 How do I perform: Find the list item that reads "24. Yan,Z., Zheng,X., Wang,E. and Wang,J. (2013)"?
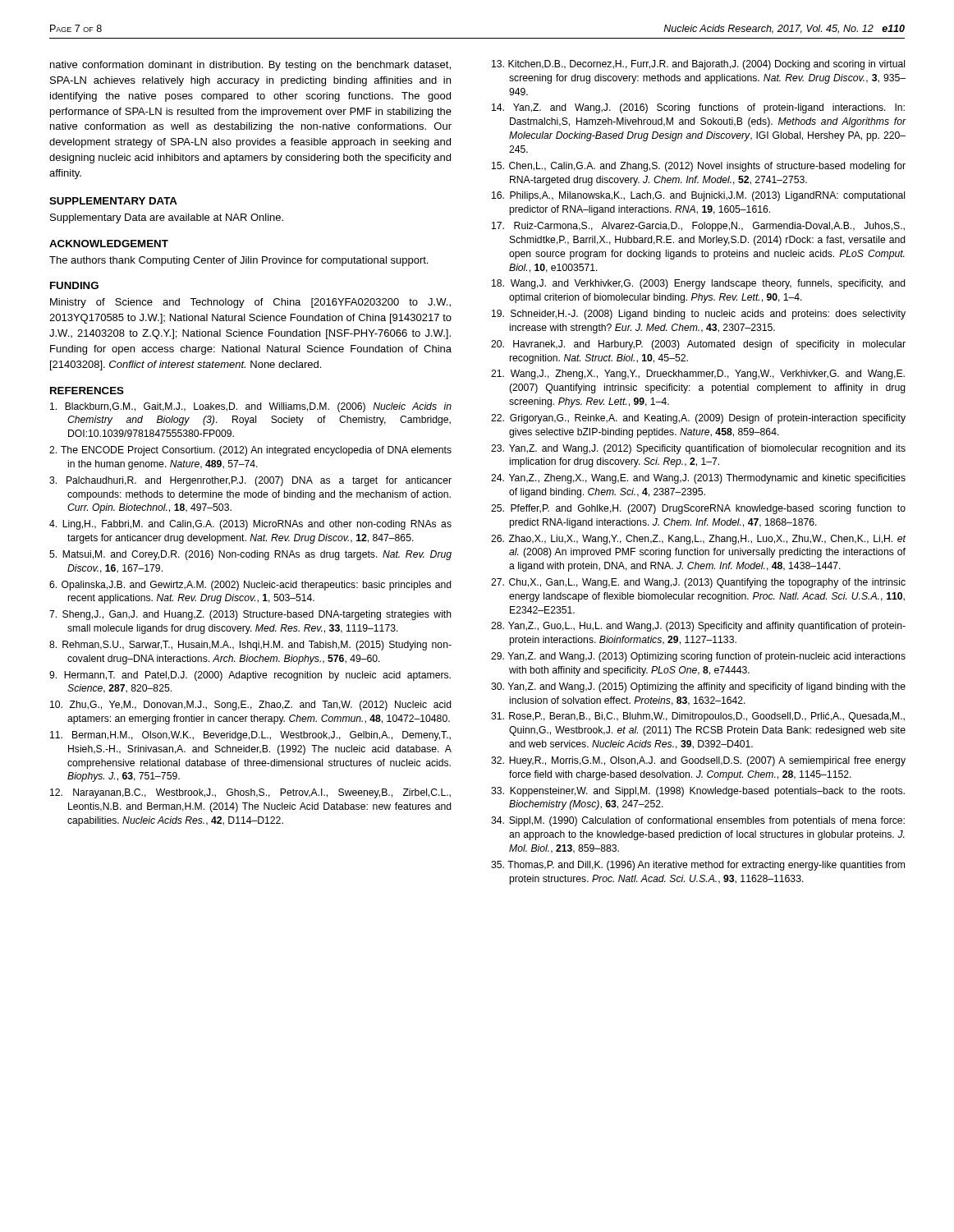coord(698,485)
